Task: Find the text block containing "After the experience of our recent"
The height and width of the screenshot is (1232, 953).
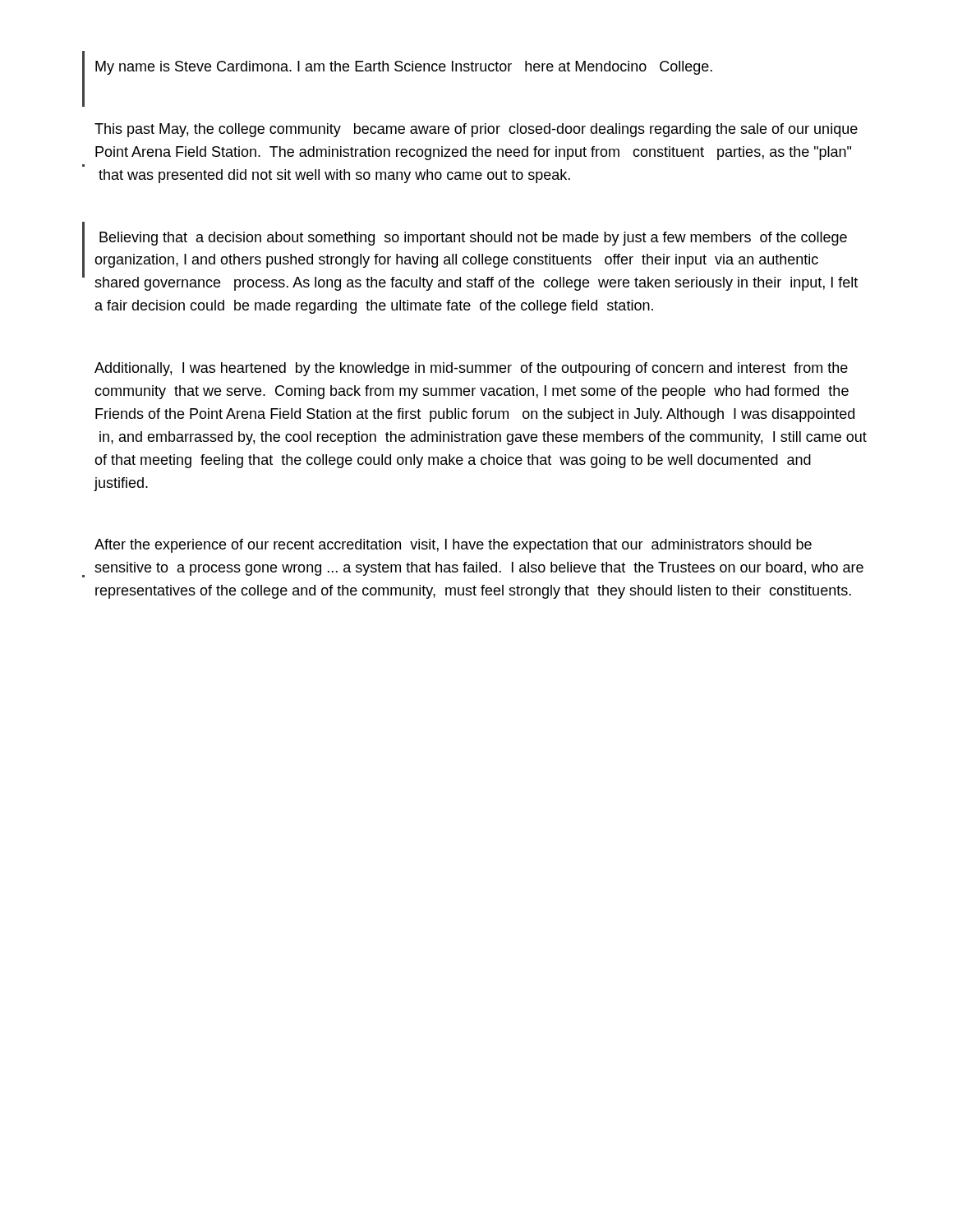Action: [479, 568]
